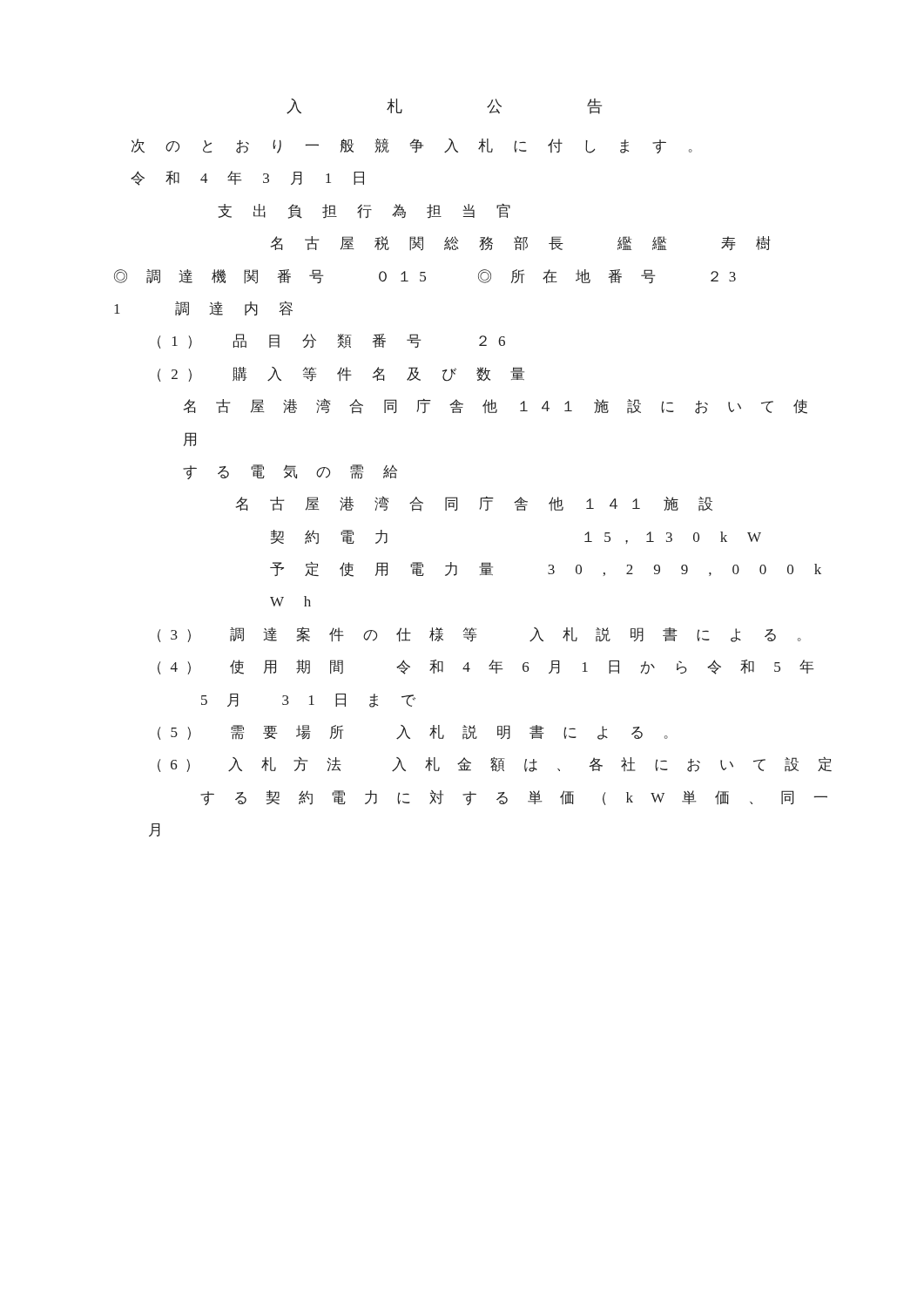This screenshot has width=924, height=1307.
Task: Where is the passage that starts "予 定 使 用 電 力"?
Action: pos(546,569)
